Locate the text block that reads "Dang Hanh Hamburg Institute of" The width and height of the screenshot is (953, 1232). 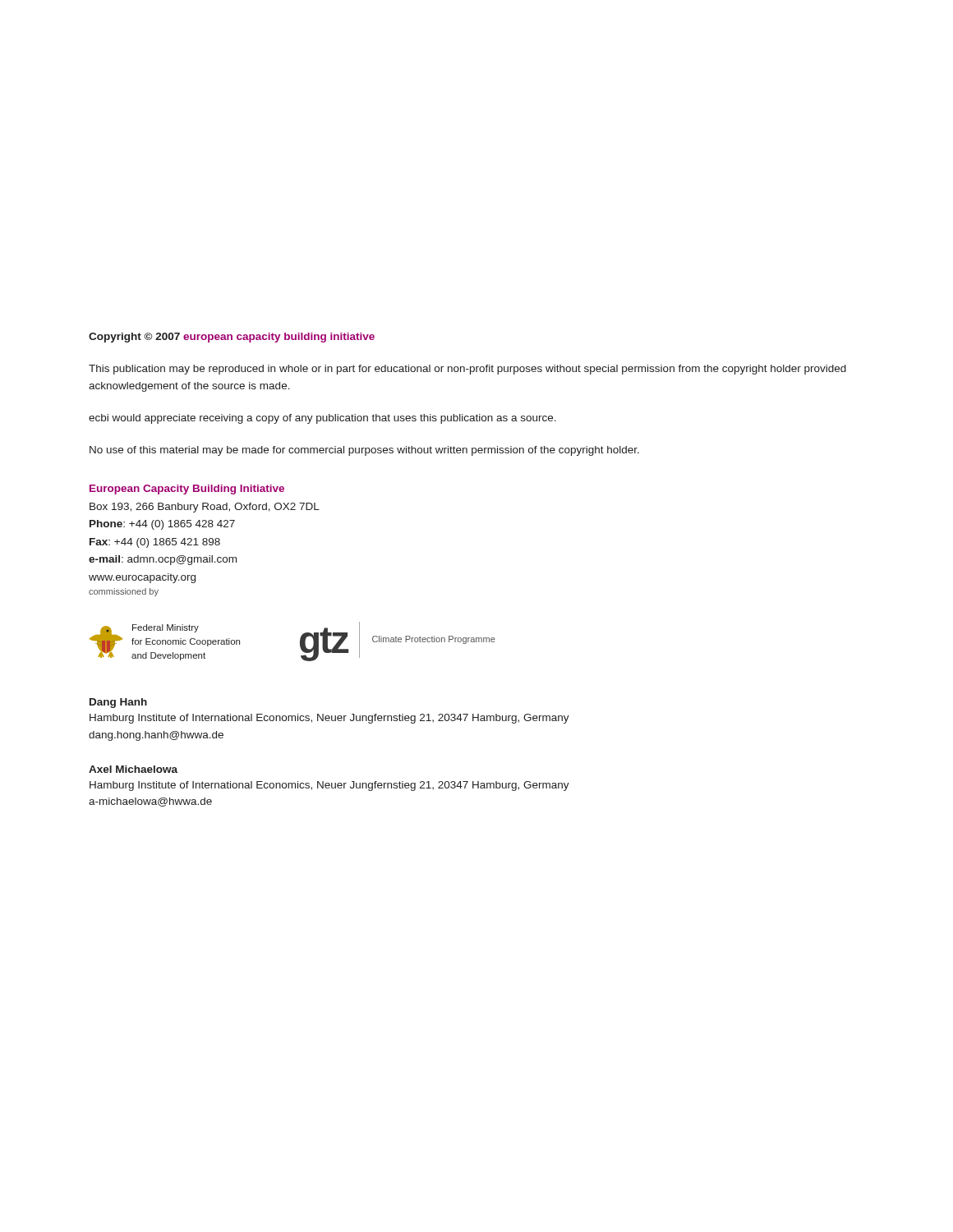click(x=476, y=720)
